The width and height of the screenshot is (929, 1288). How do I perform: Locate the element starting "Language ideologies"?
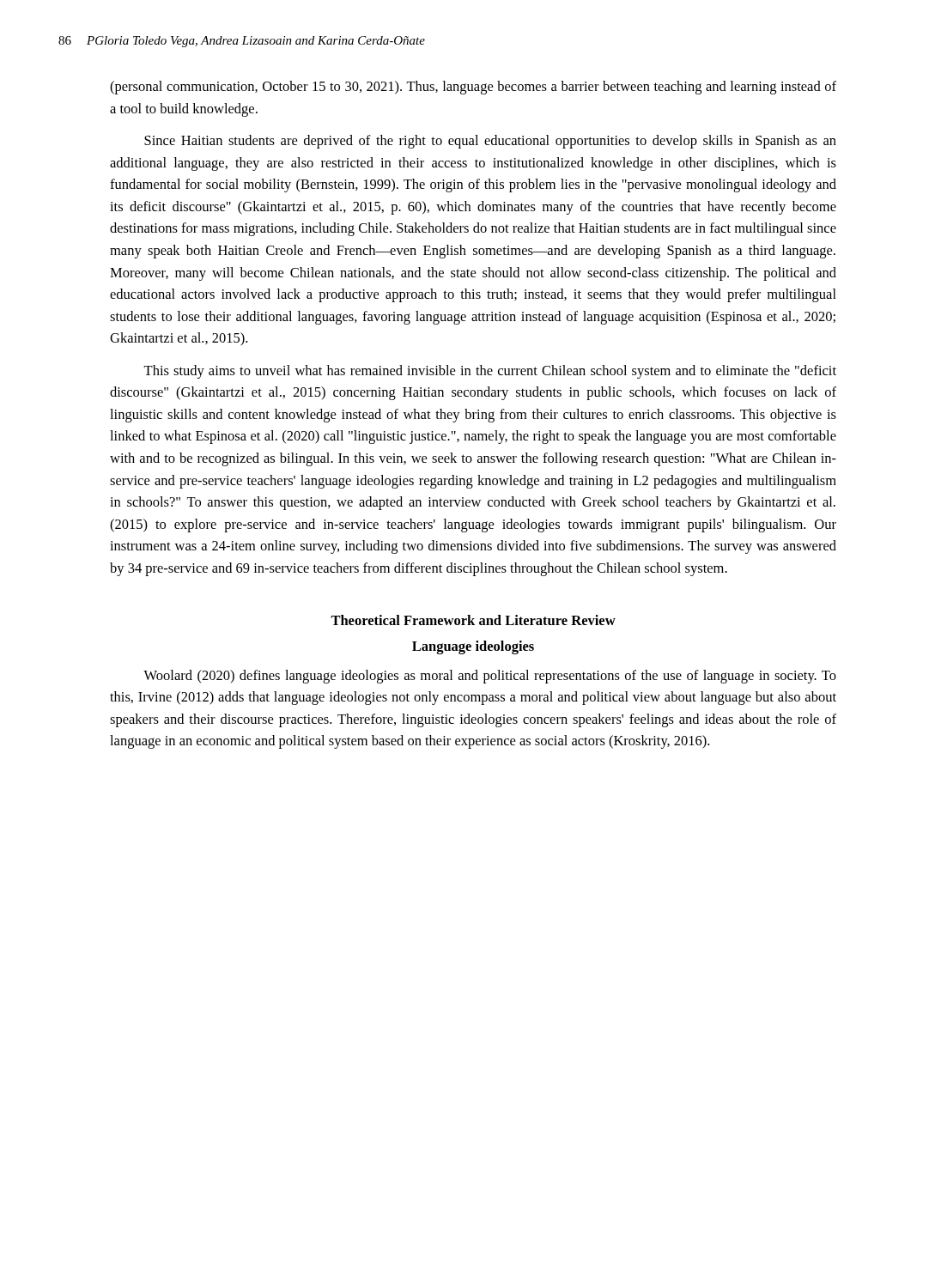(x=473, y=646)
